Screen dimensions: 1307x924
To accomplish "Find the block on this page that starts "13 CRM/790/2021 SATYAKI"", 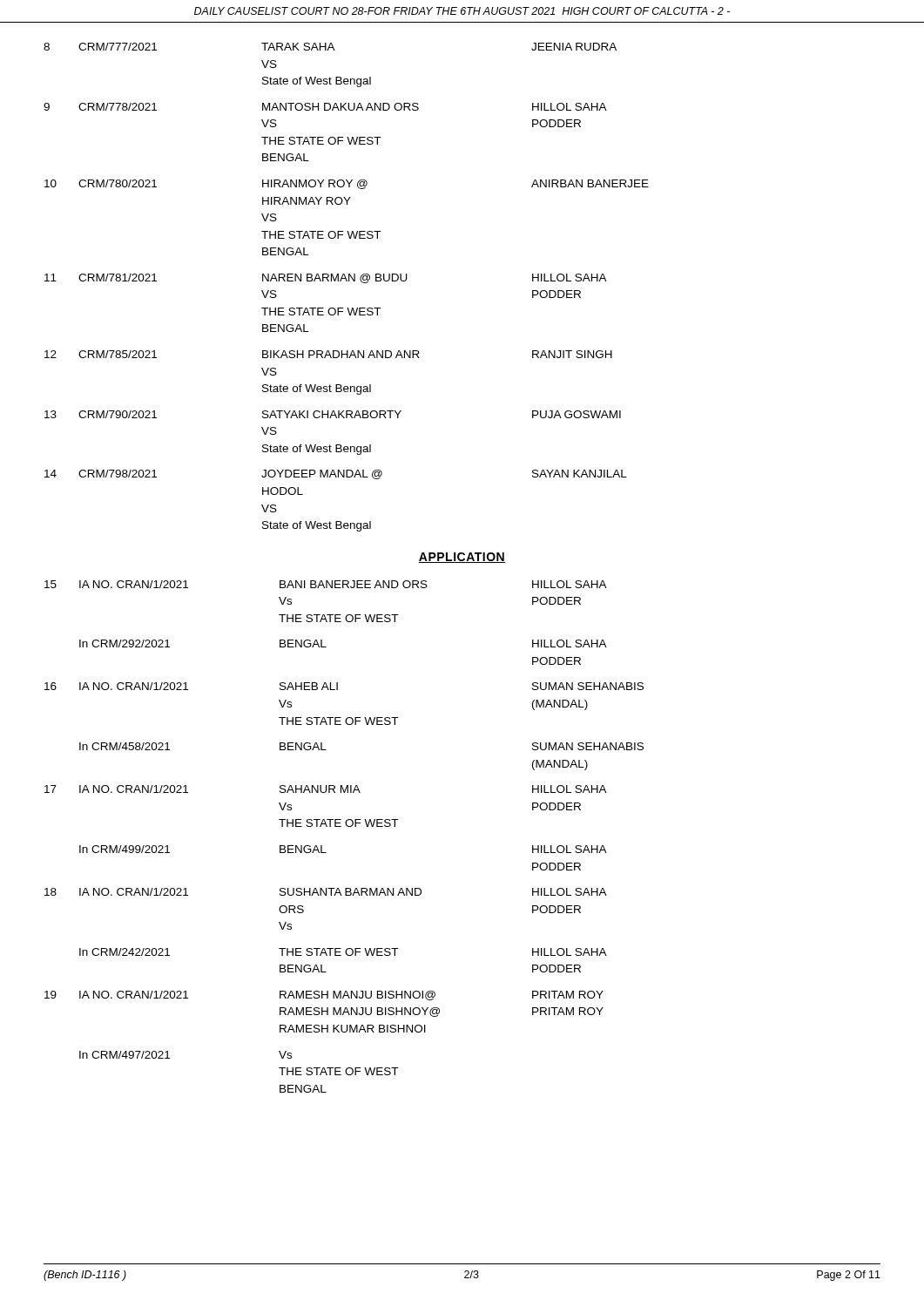I will coord(333,414).
